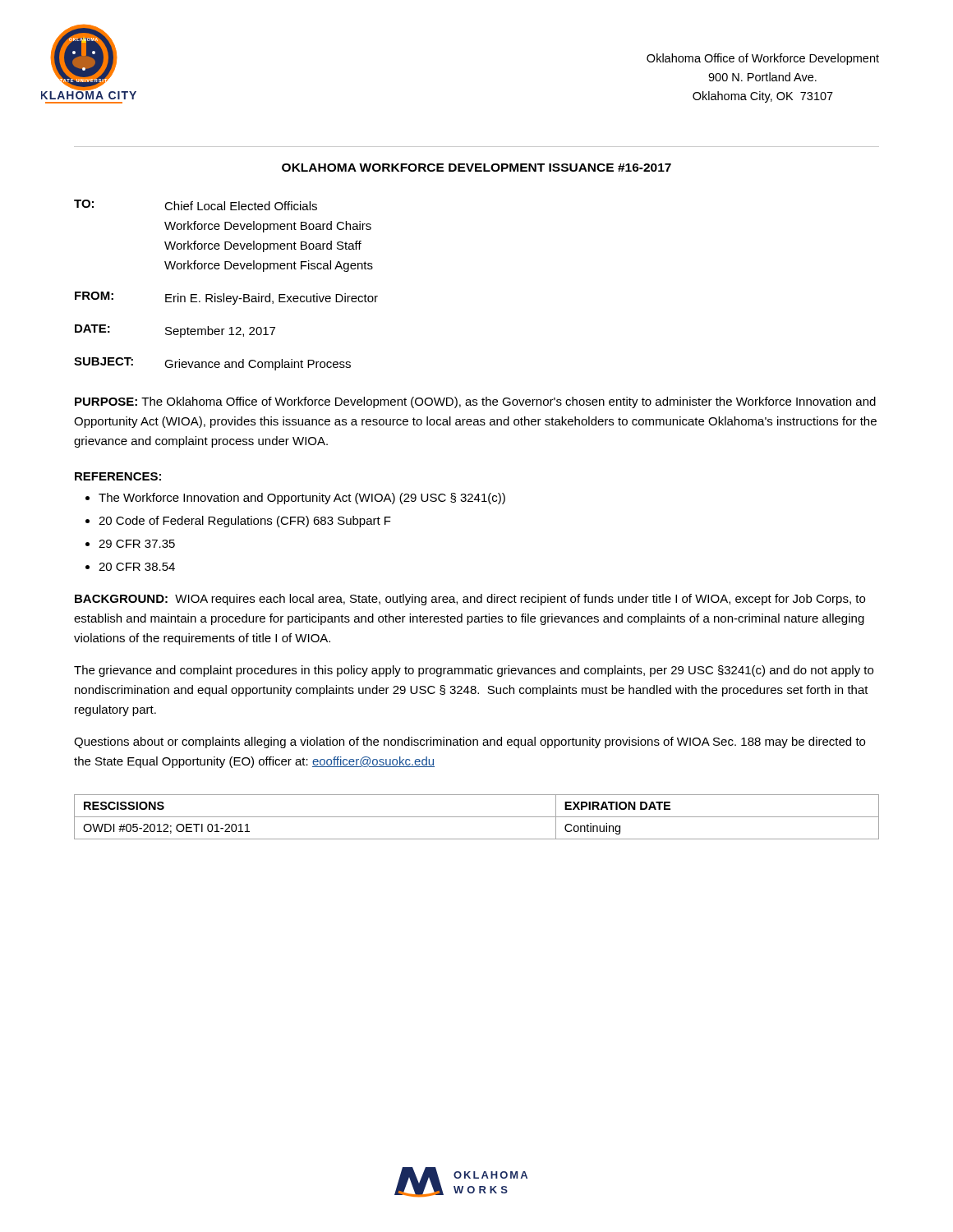Point to the passage starting "PURPOSE: The Oklahoma Office of Workforce Development (OOWD),"
Viewport: 953px width, 1232px height.
(x=475, y=421)
